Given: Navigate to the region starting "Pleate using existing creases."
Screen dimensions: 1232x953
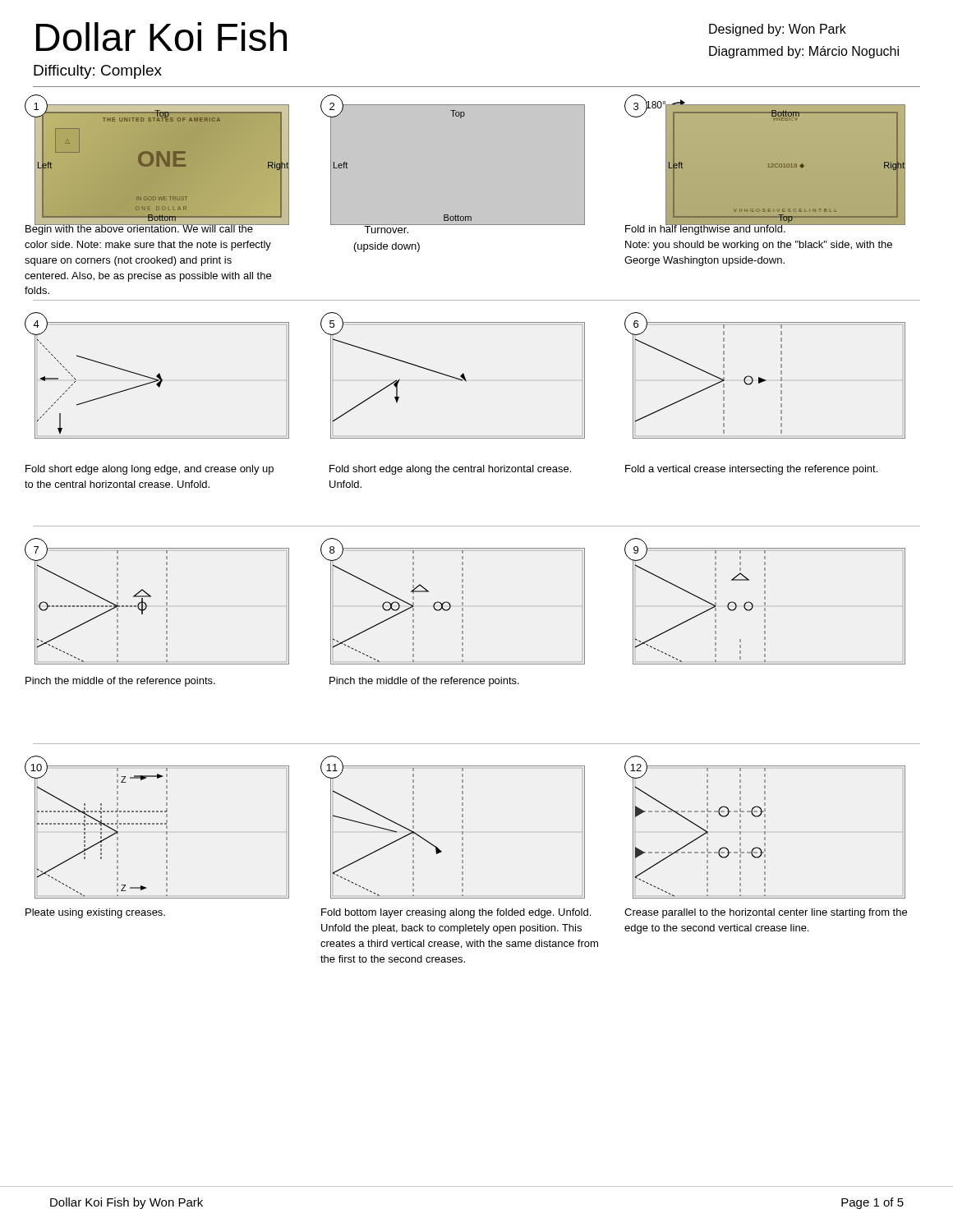Looking at the screenshot, I should point(95,912).
